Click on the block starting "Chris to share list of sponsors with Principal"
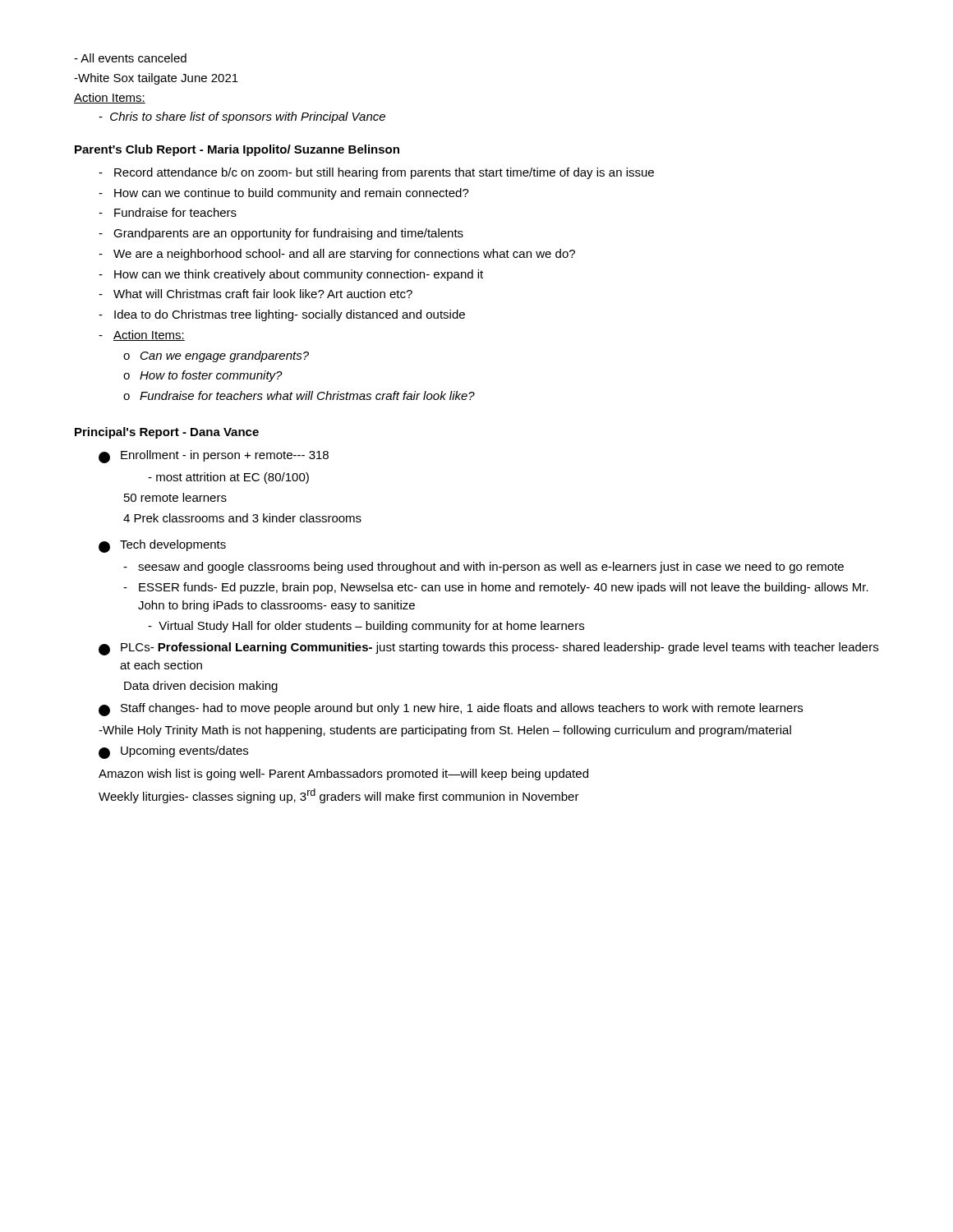Image resolution: width=953 pixels, height=1232 pixels. pos(242,116)
